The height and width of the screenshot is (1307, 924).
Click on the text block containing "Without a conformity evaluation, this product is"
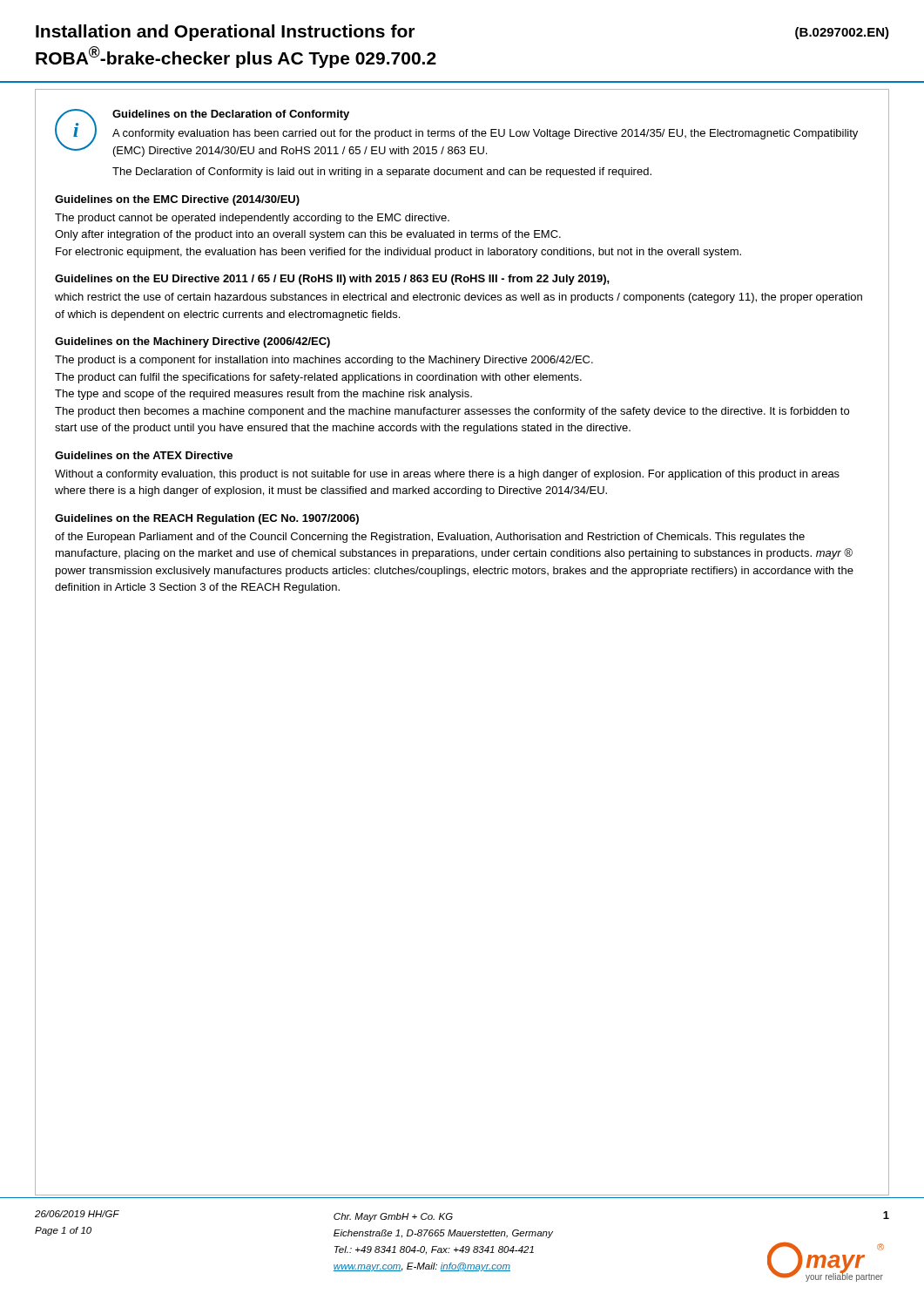pyautogui.click(x=447, y=482)
